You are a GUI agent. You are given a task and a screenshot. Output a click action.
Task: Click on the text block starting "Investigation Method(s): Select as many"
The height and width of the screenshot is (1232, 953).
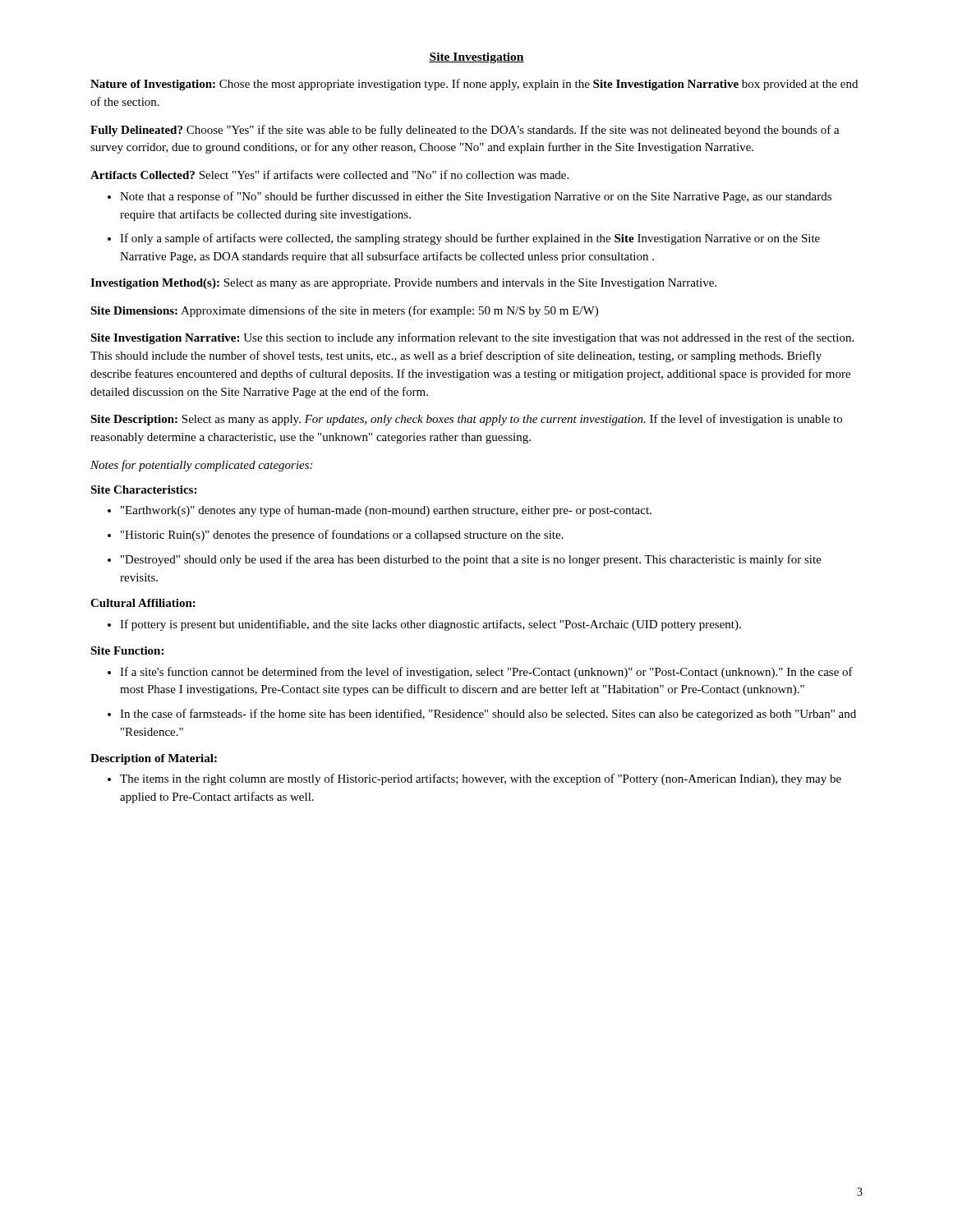tap(404, 282)
